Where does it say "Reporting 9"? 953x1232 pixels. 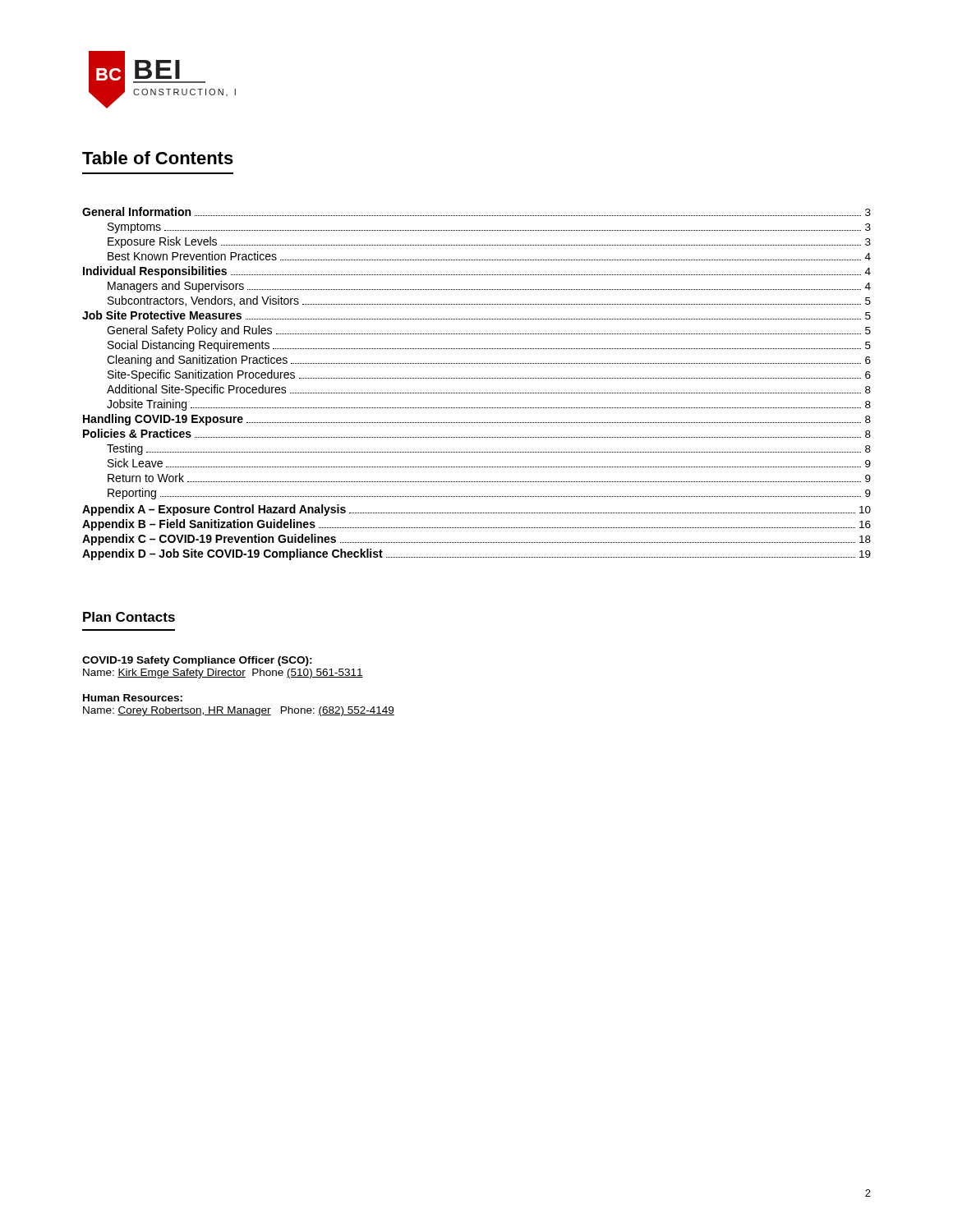[x=476, y=493]
